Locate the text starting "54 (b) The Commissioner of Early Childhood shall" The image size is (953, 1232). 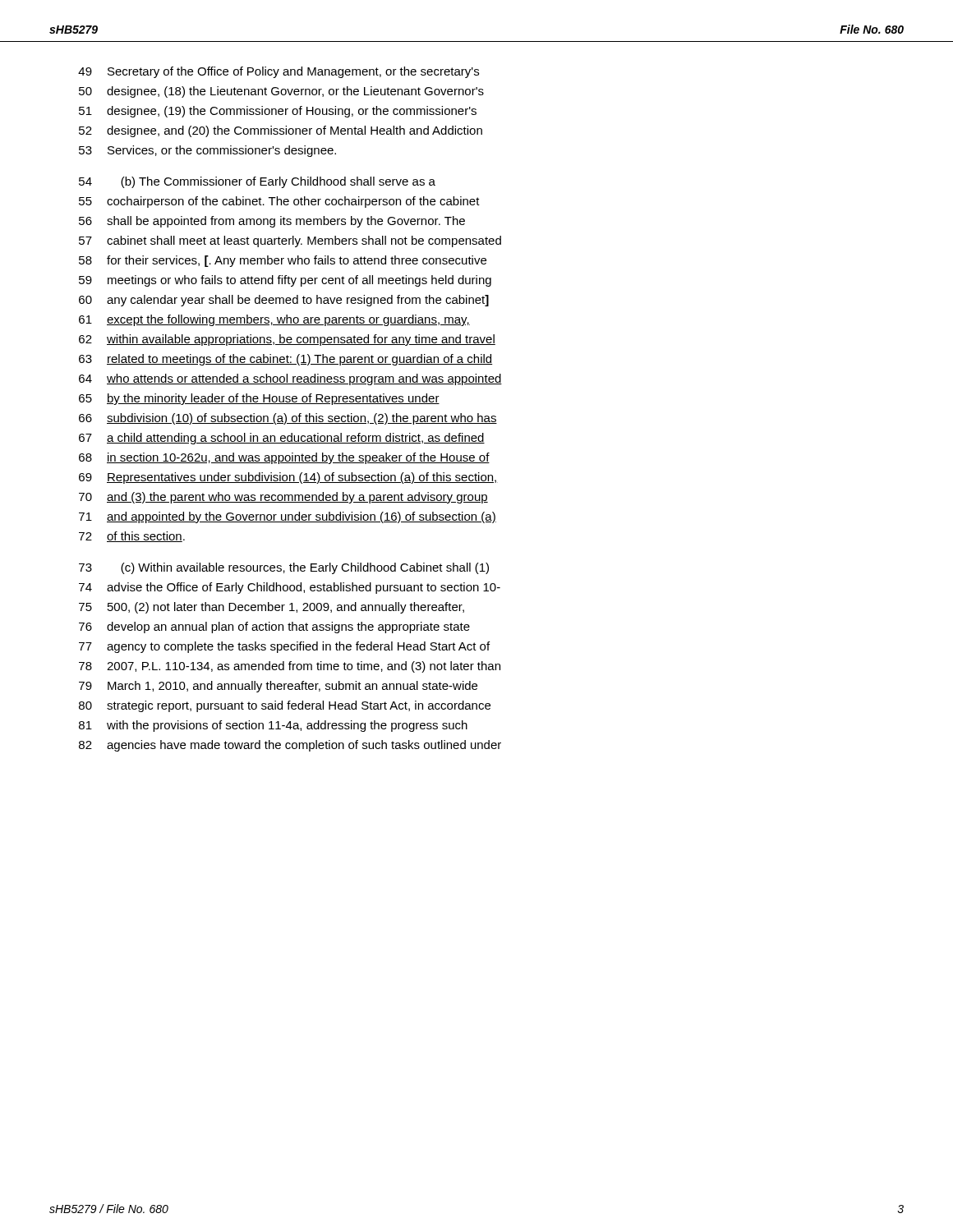[x=476, y=359]
